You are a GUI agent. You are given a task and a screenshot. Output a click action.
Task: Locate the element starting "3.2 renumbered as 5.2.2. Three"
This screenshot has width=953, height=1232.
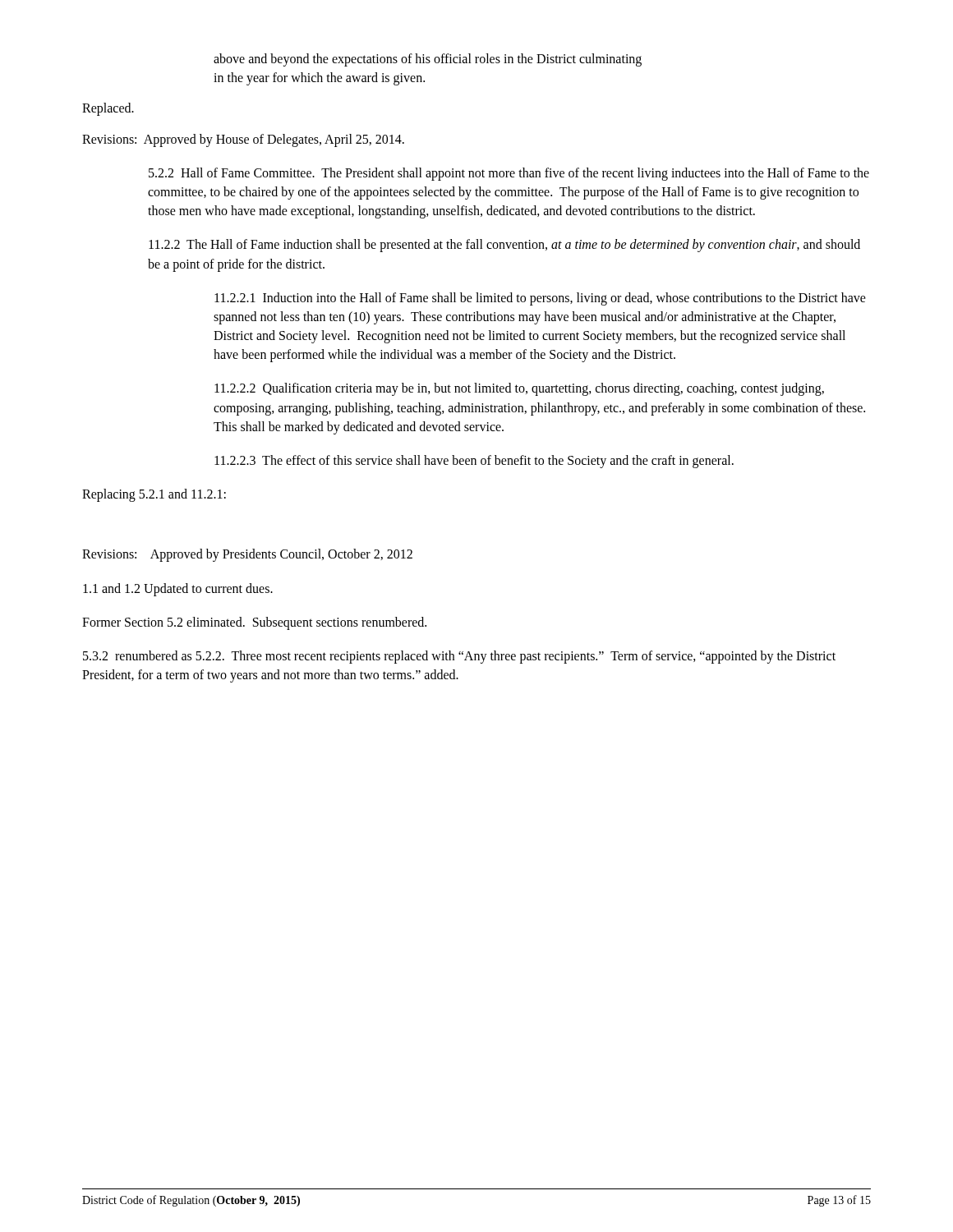click(476, 665)
